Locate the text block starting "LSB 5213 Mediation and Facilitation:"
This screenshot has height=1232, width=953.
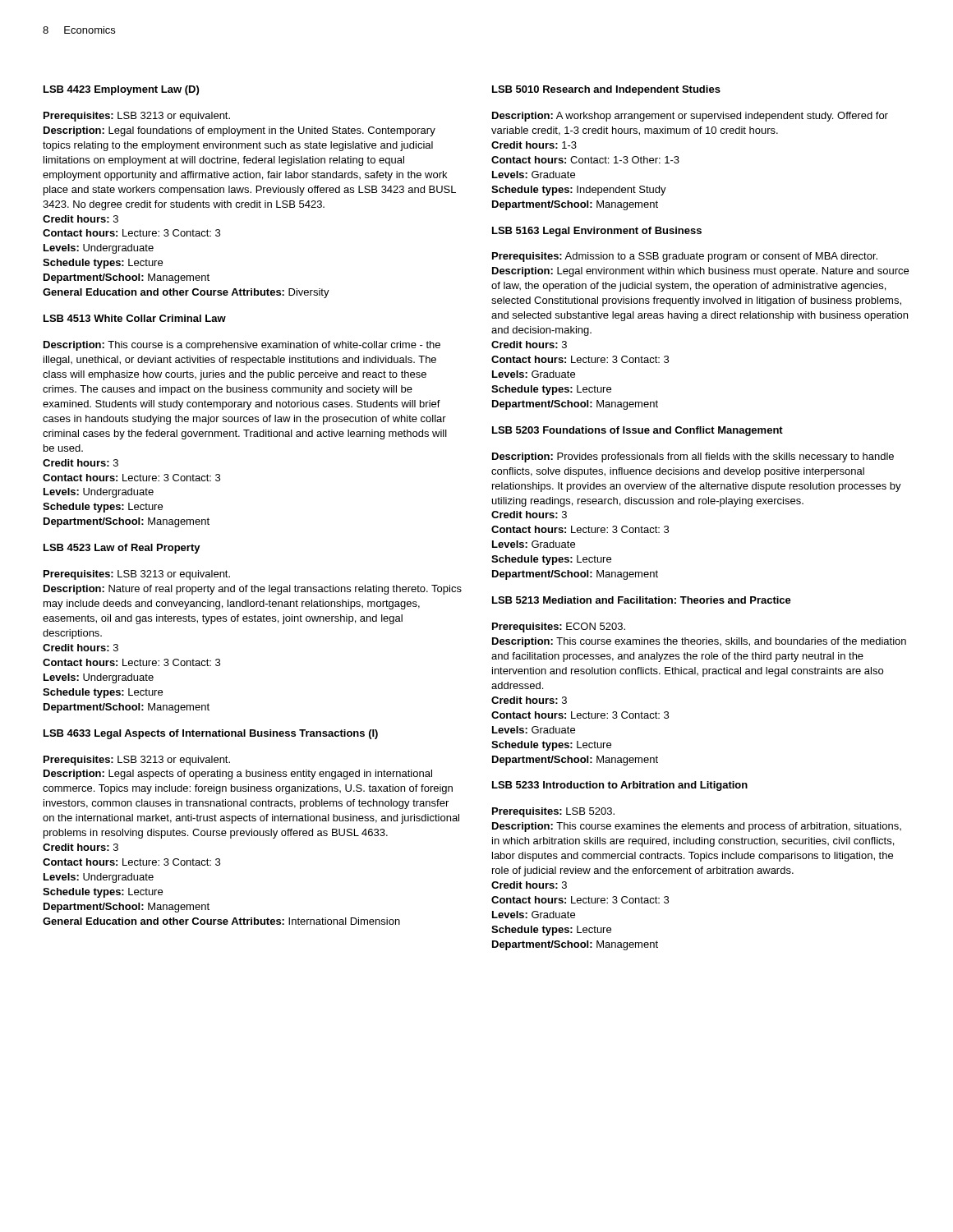(x=701, y=600)
